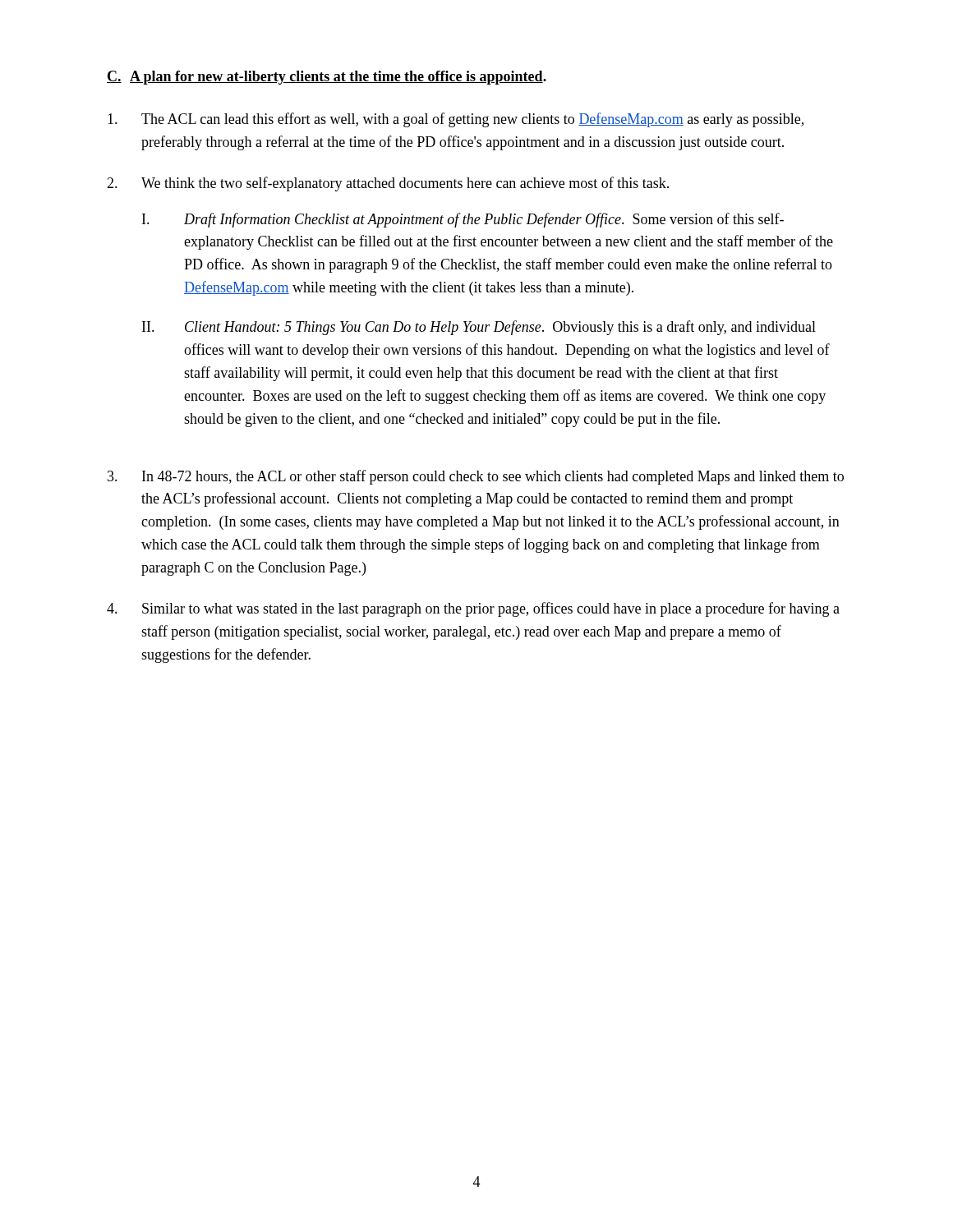The height and width of the screenshot is (1232, 953).
Task: Click the passage that begins "The ACL can lead this effort"
Action: [476, 131]
